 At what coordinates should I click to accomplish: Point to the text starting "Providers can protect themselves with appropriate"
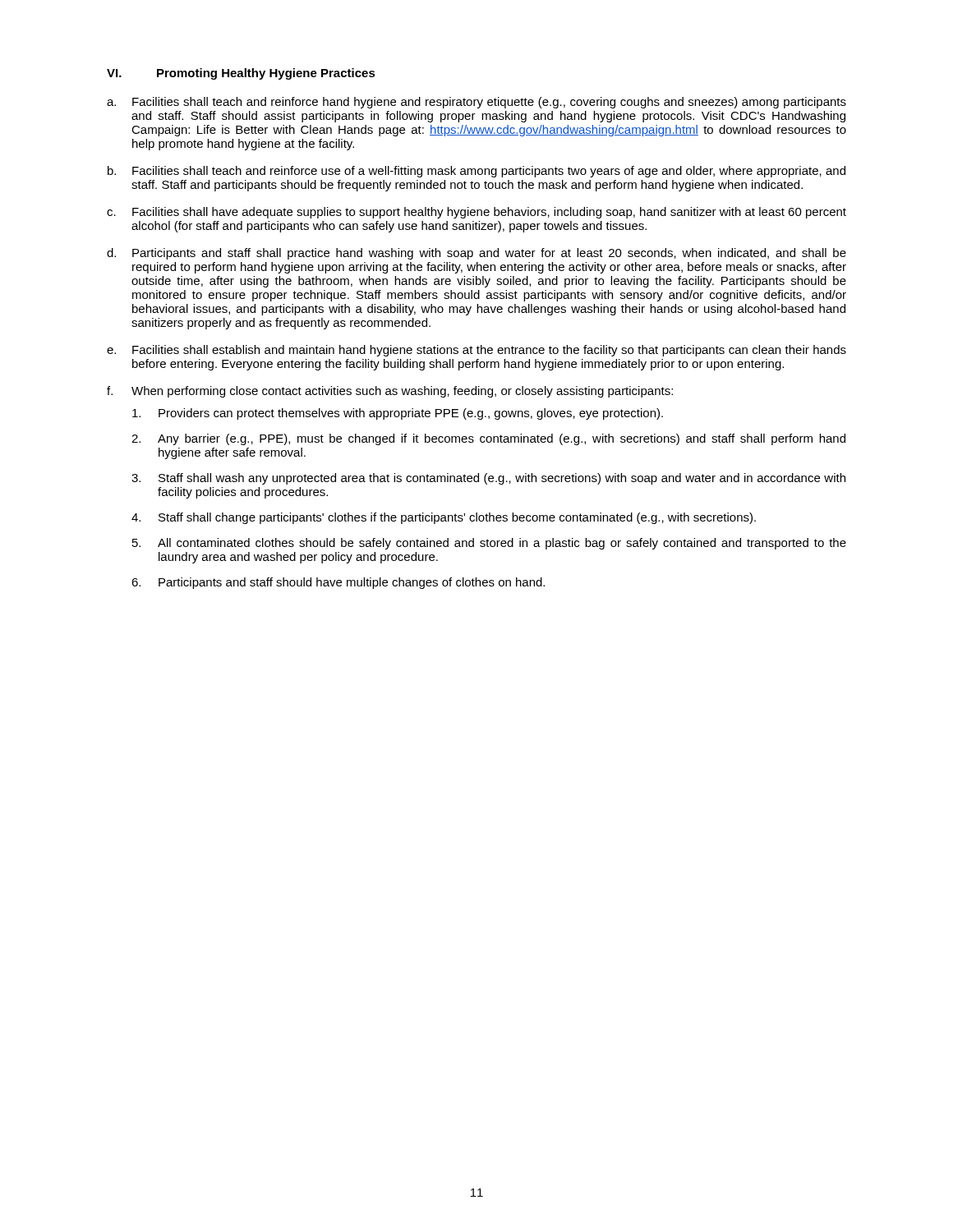[489, 413]
